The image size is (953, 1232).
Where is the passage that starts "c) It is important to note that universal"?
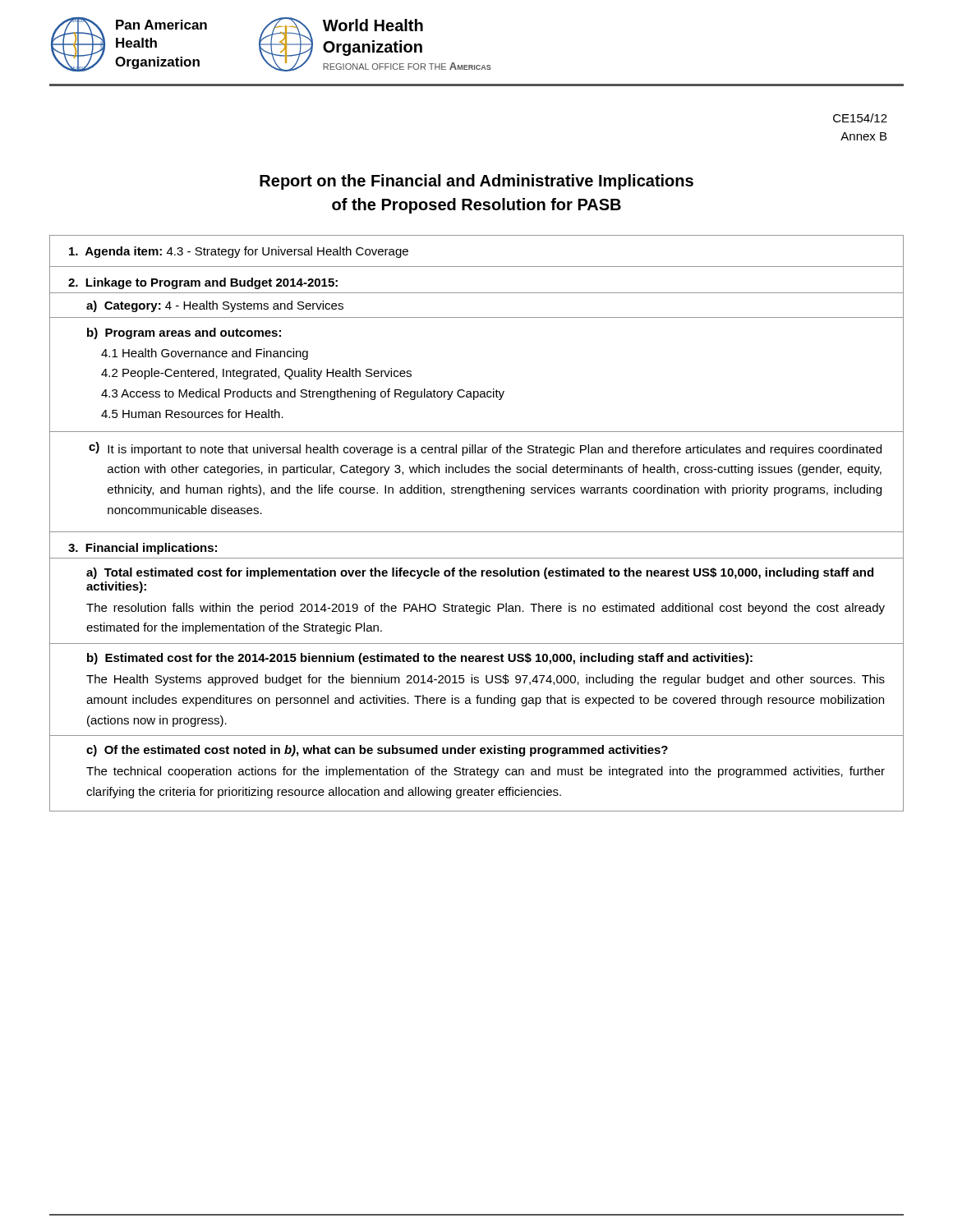(x=486, y=480)
